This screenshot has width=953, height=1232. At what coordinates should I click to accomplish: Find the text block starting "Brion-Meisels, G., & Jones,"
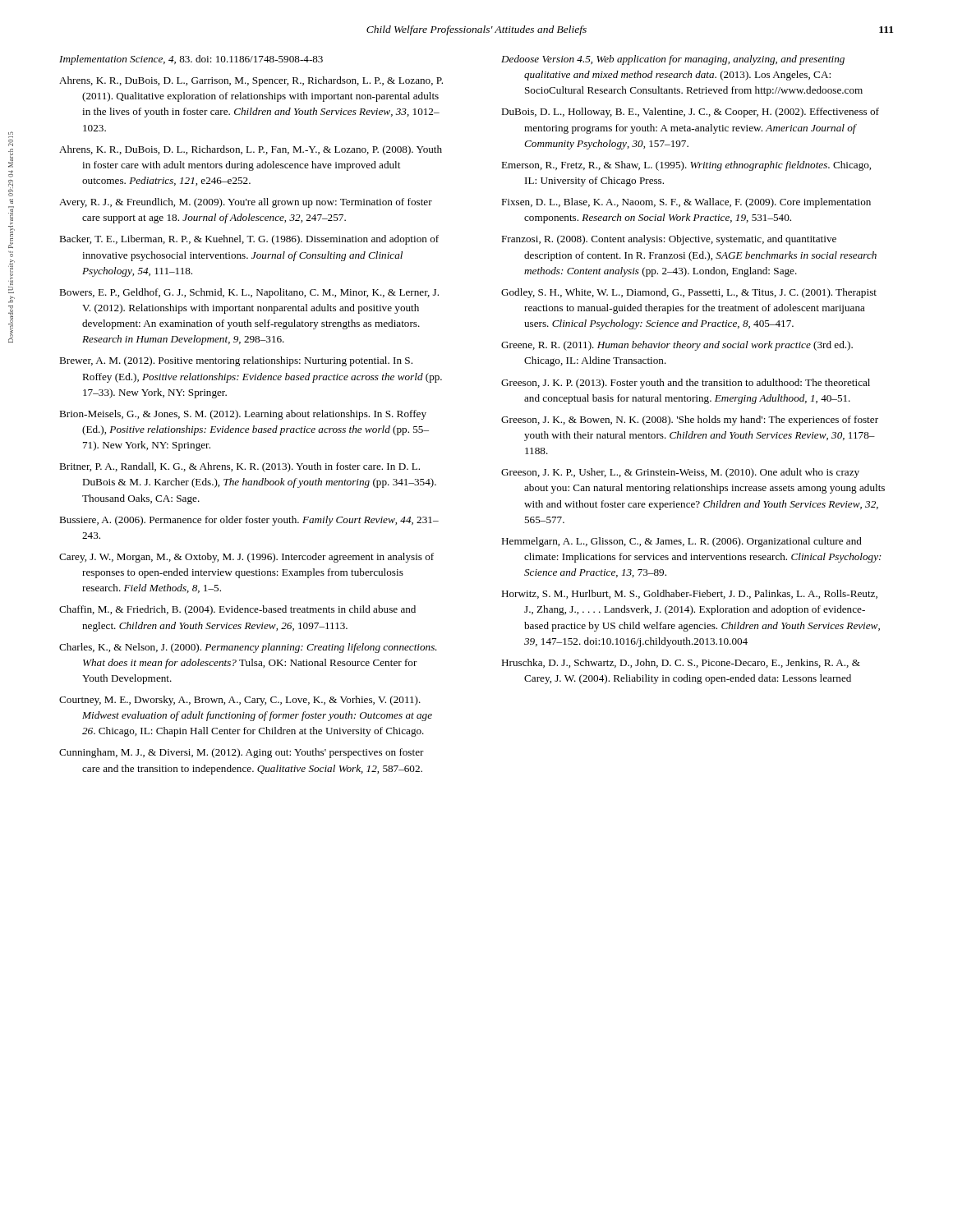coord(244,429)
